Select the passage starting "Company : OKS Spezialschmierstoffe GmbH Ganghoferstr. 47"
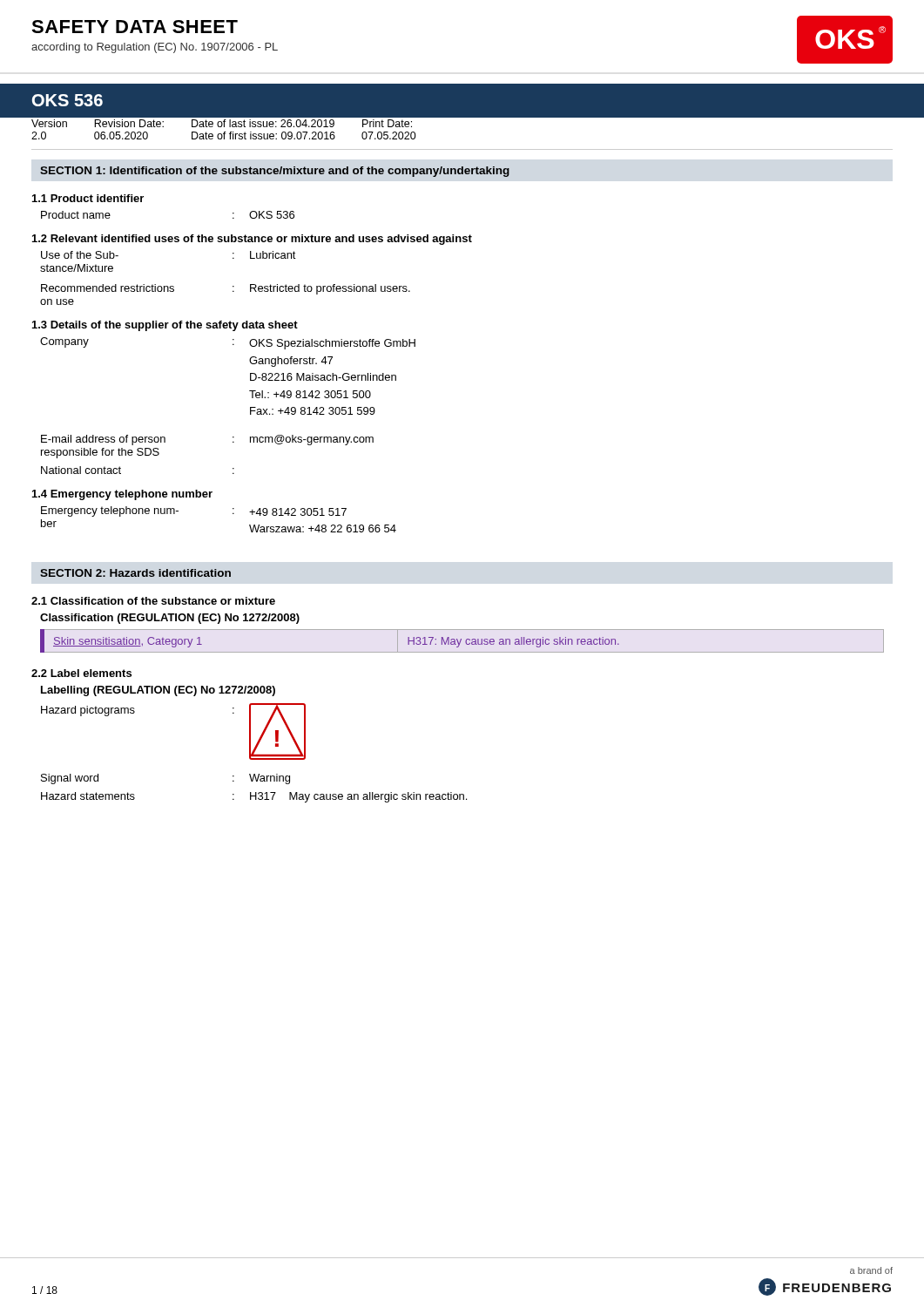Viewport: 924px width, 1307px height. point(66,343)
